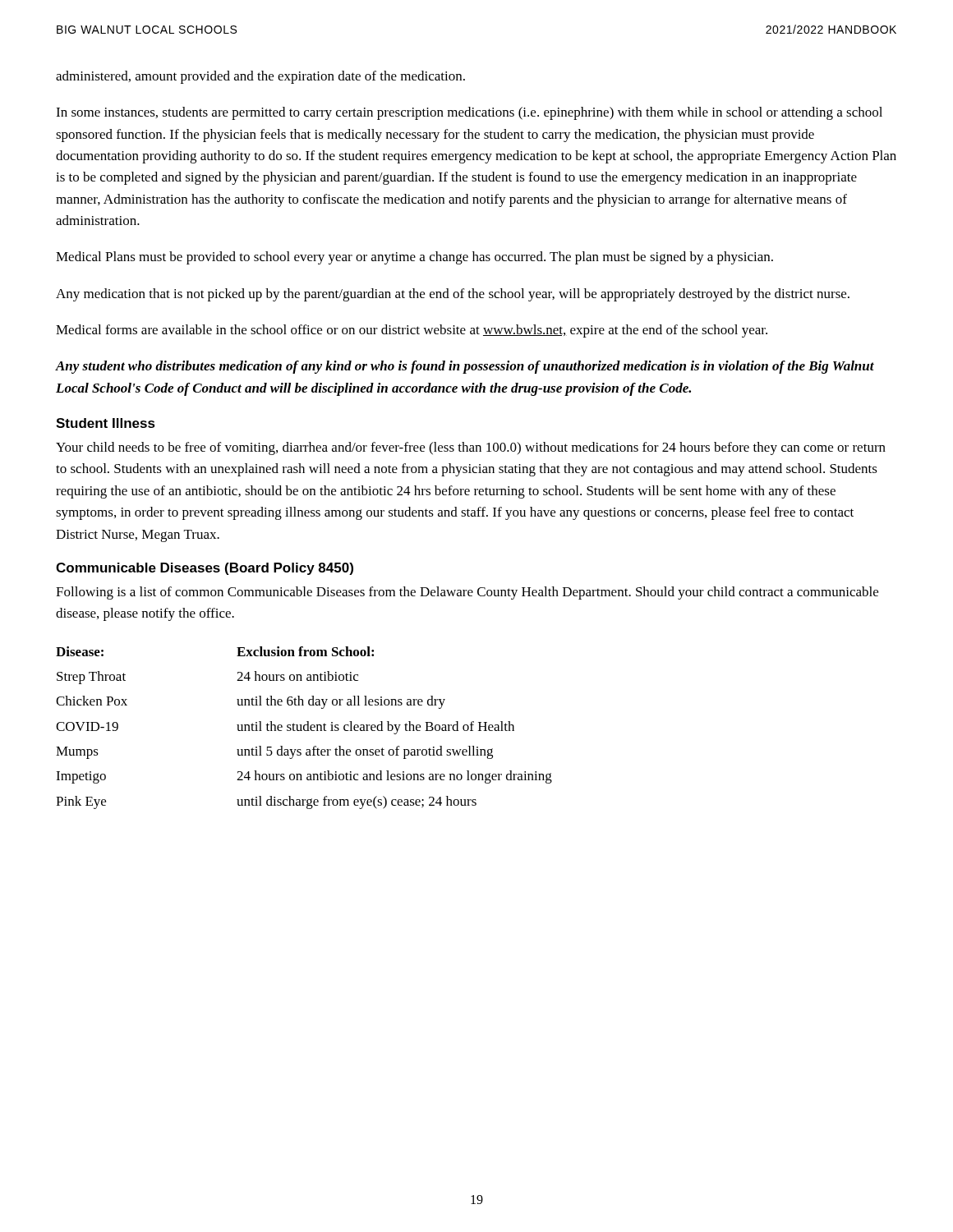The image size is (953, 1232).
Task: Point to the text block starting "In some instances, students"
Action: (x=476, y=167)
